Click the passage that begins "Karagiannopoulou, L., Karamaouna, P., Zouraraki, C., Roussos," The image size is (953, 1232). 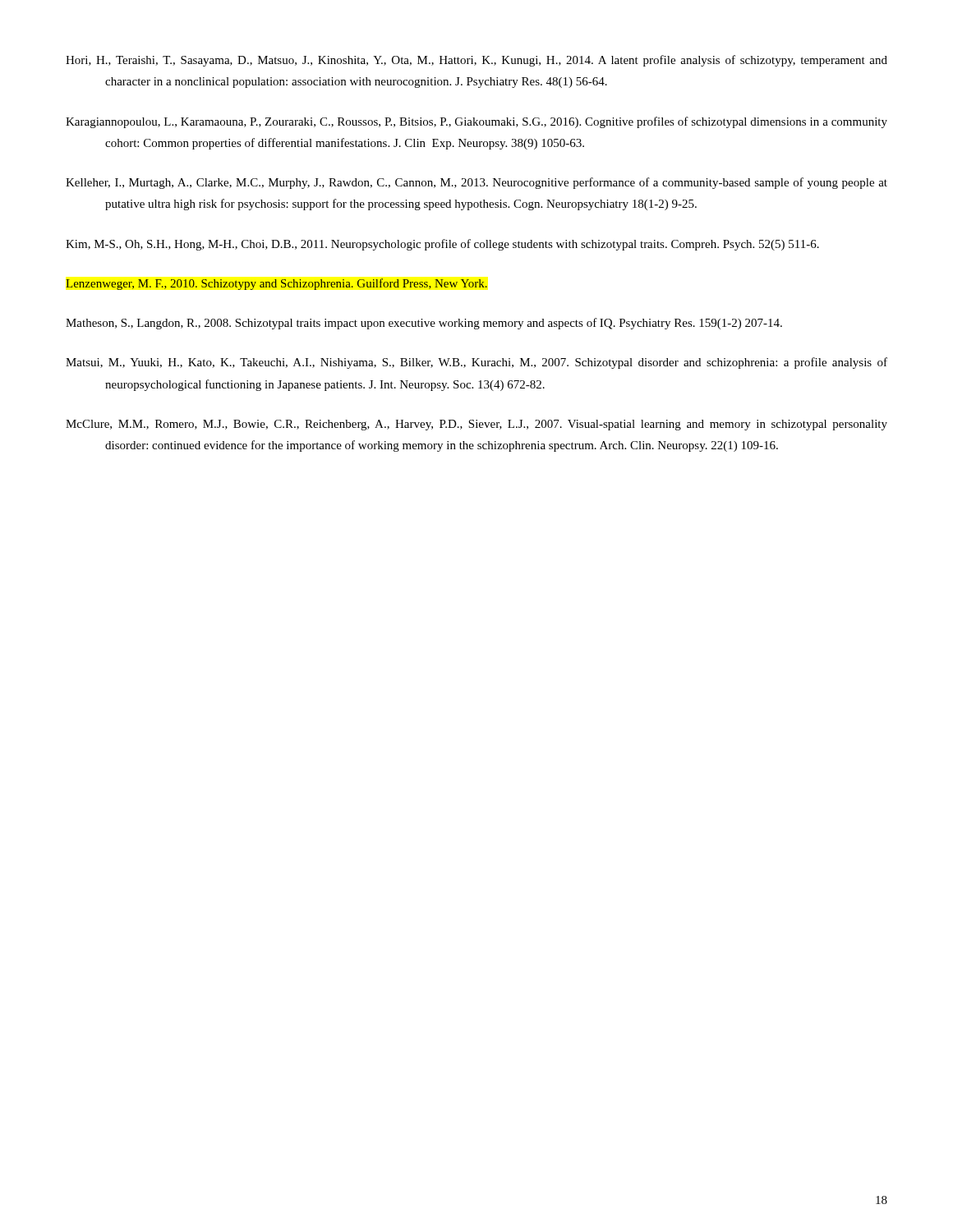(x=476, y=132)
